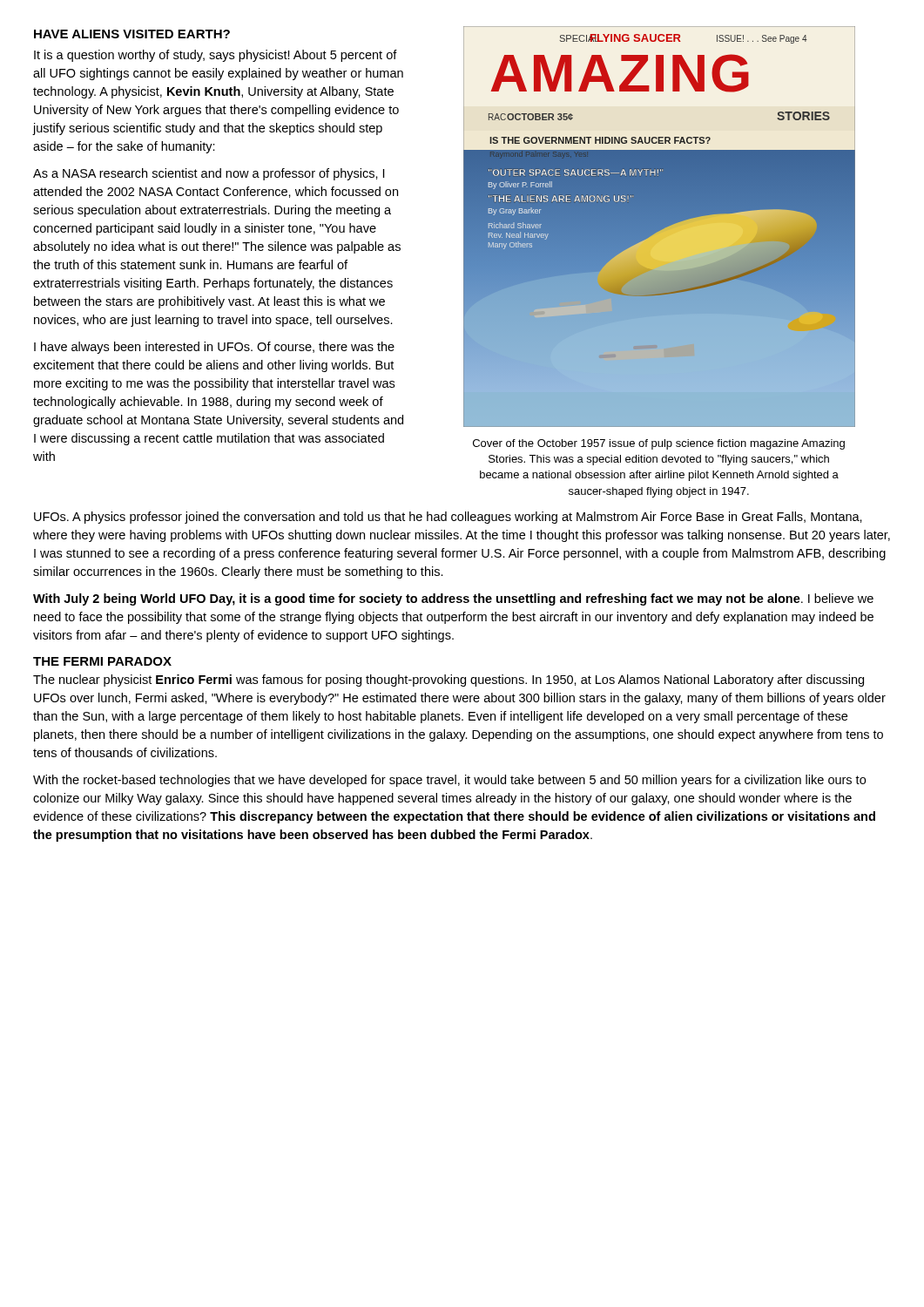Locate the block of text that opens with "With the rocket-based"
924x1307 pixels.
[462, 808]
